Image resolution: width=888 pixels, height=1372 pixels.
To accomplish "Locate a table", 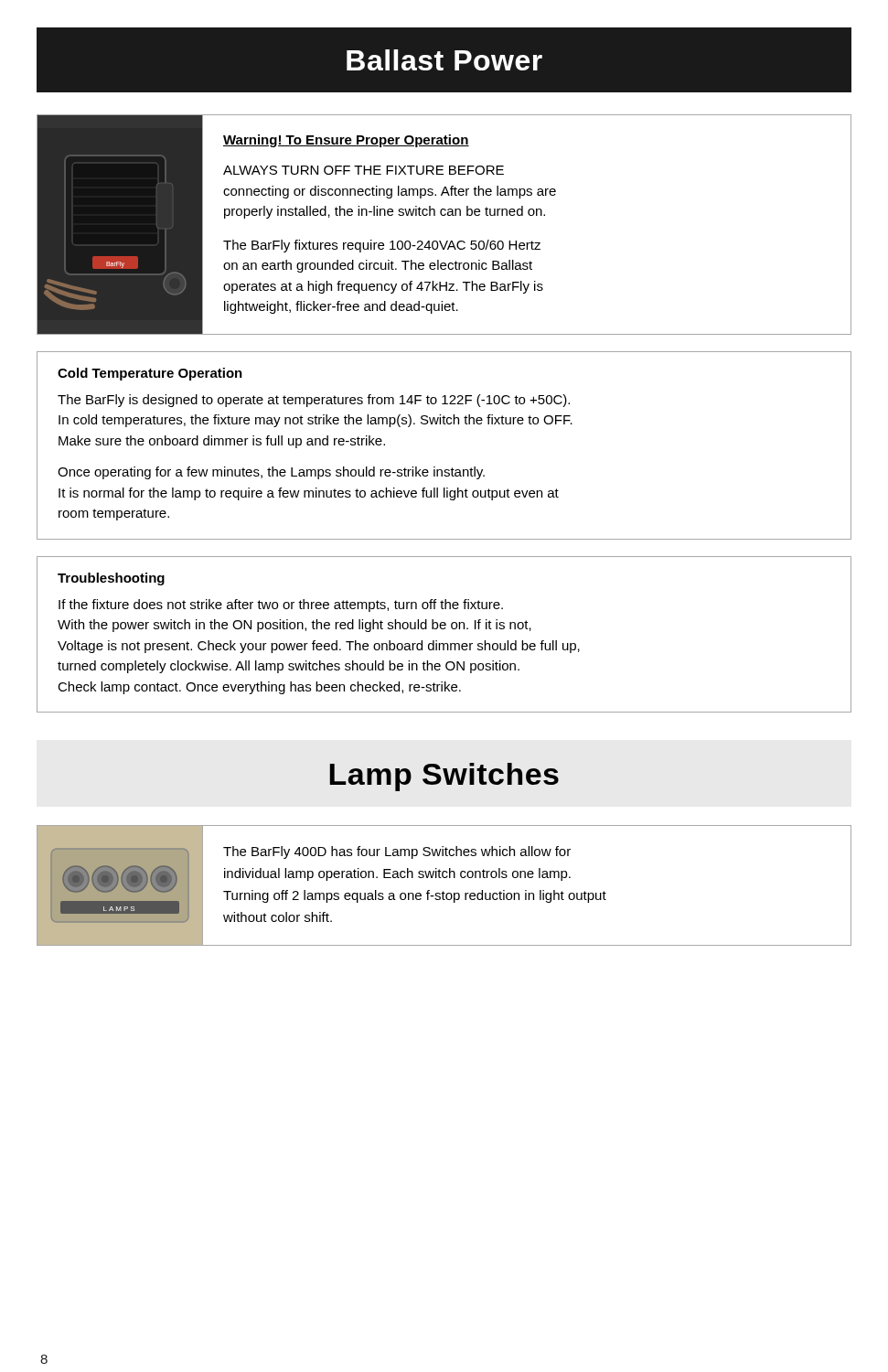I will [x=444, y=224].
